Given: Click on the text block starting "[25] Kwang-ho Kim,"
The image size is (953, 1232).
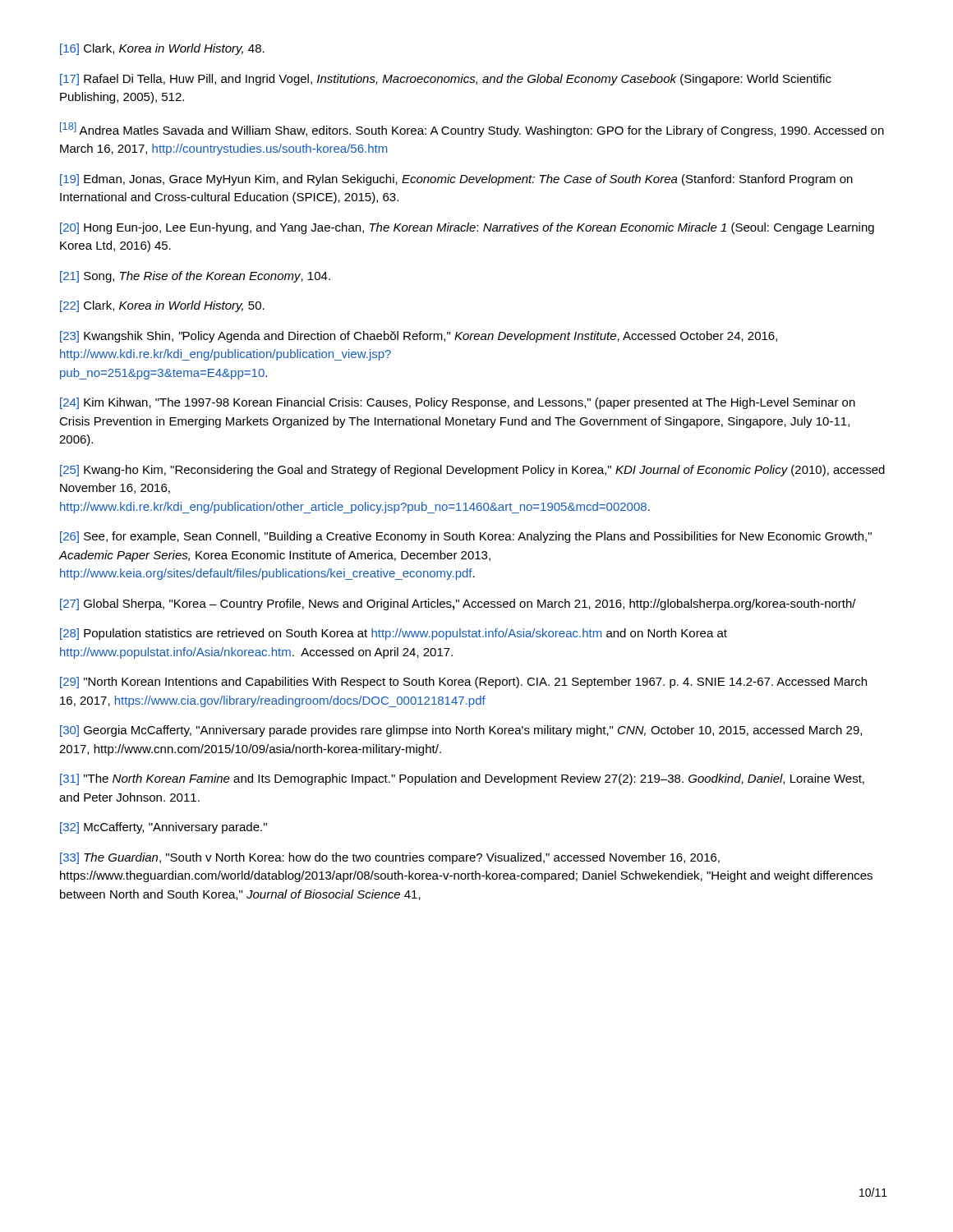Looking at the screenshot, I should 472,471.
